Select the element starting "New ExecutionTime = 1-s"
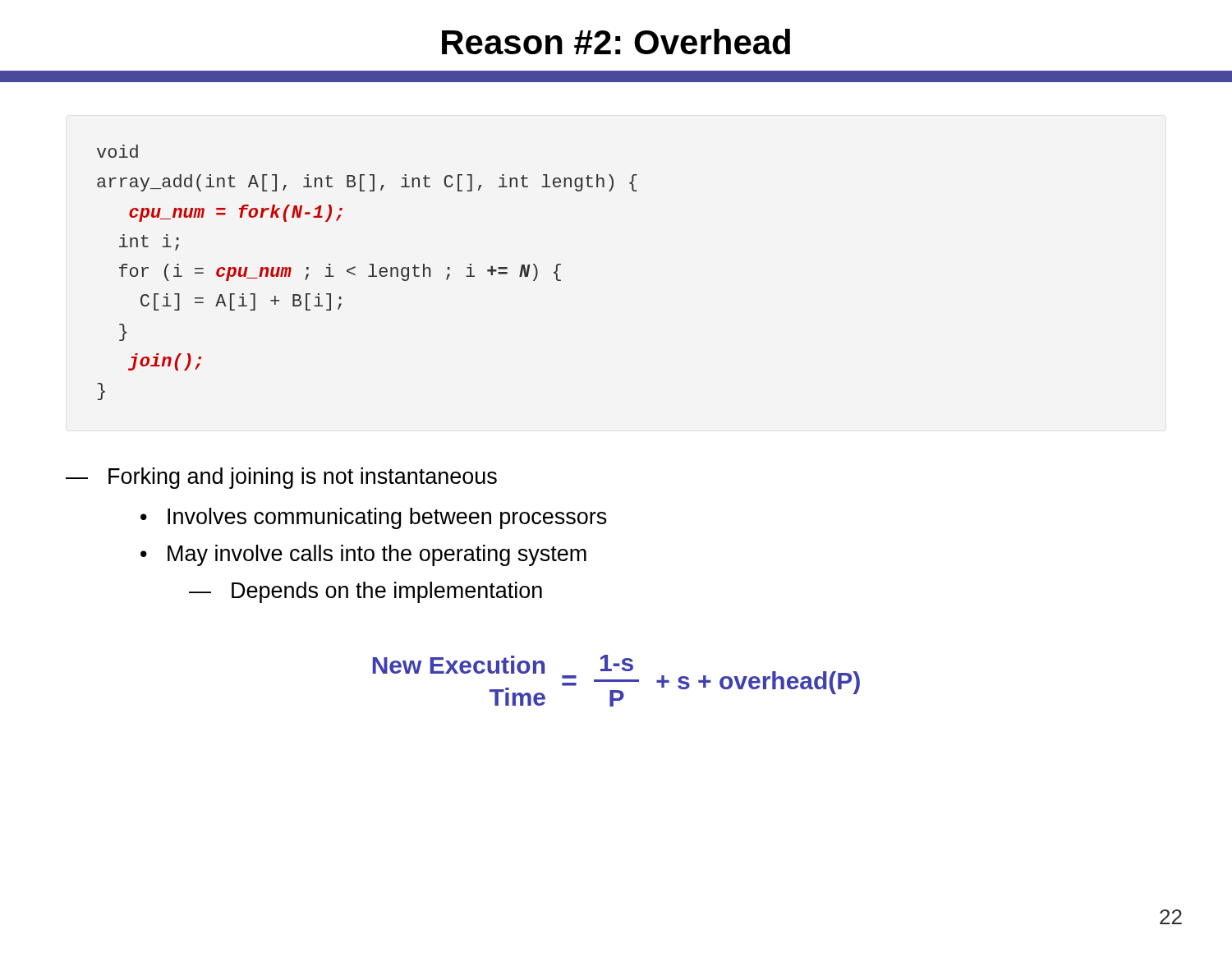Screen dimensions: 953x1232 point(616,681)
